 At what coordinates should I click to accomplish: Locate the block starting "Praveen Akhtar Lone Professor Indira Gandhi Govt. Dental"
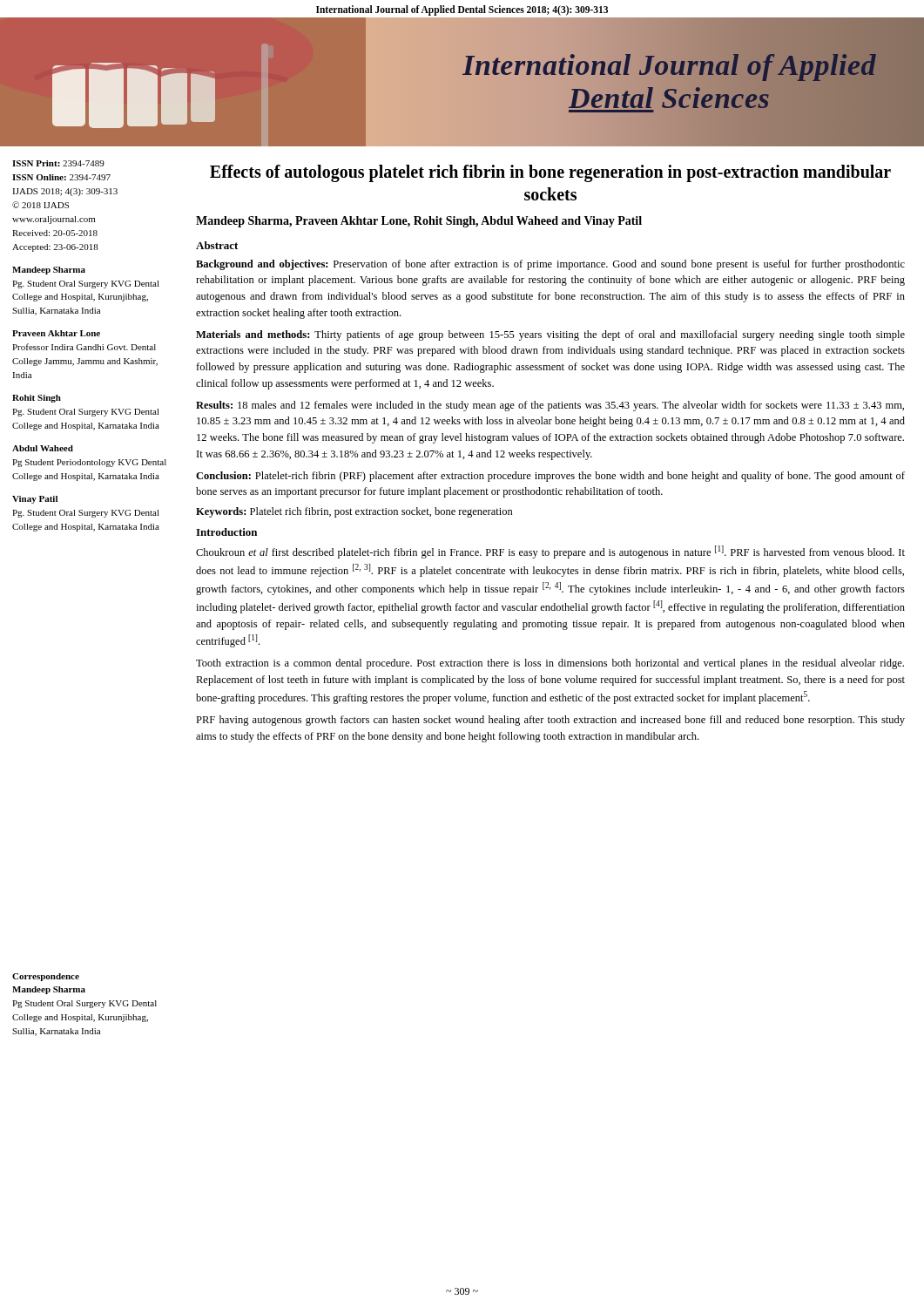point(93,355)
